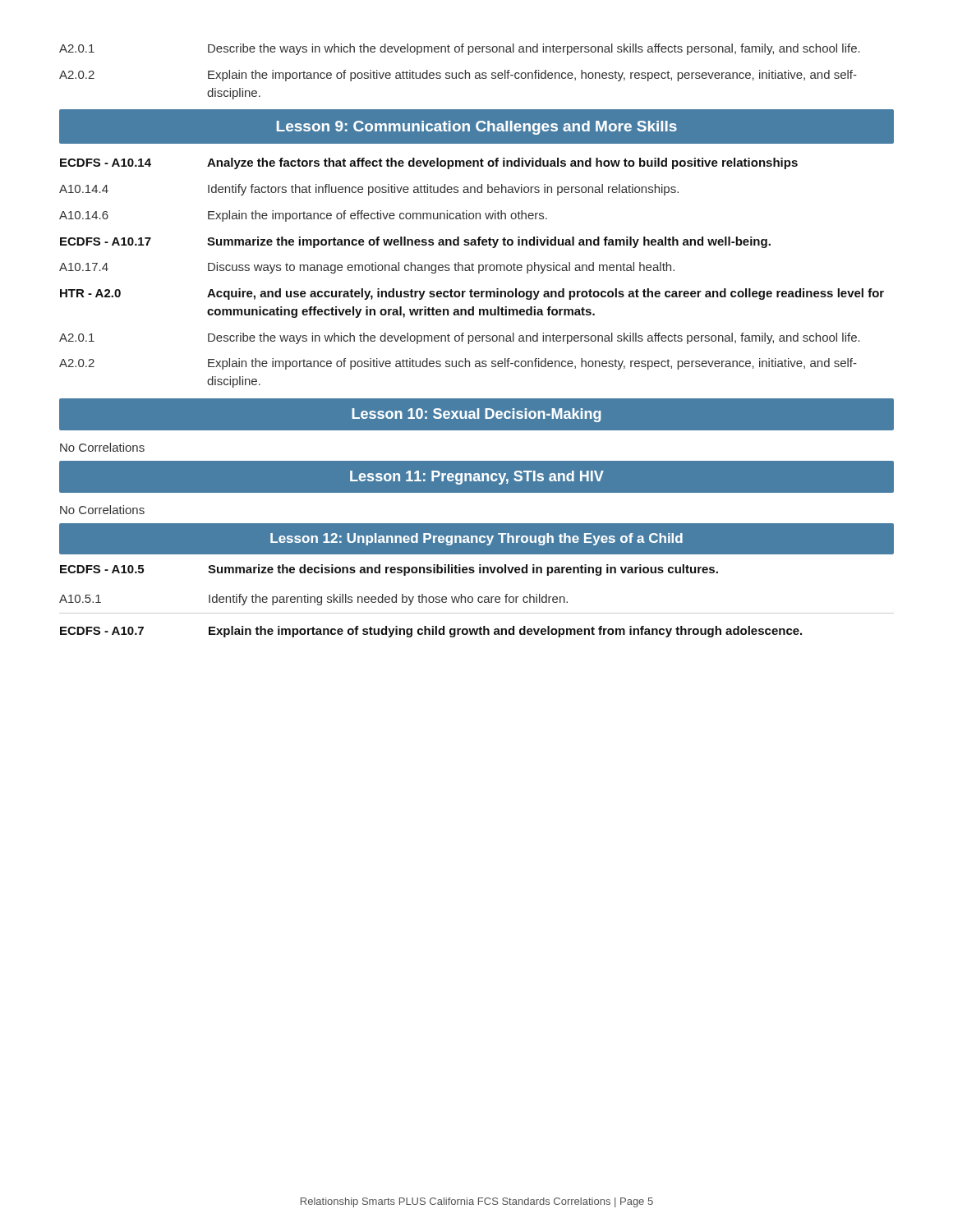Select the block starting "ECDFS - A10.14 Analyze the"
The image size is (953, 1232).
coord(476,163)
